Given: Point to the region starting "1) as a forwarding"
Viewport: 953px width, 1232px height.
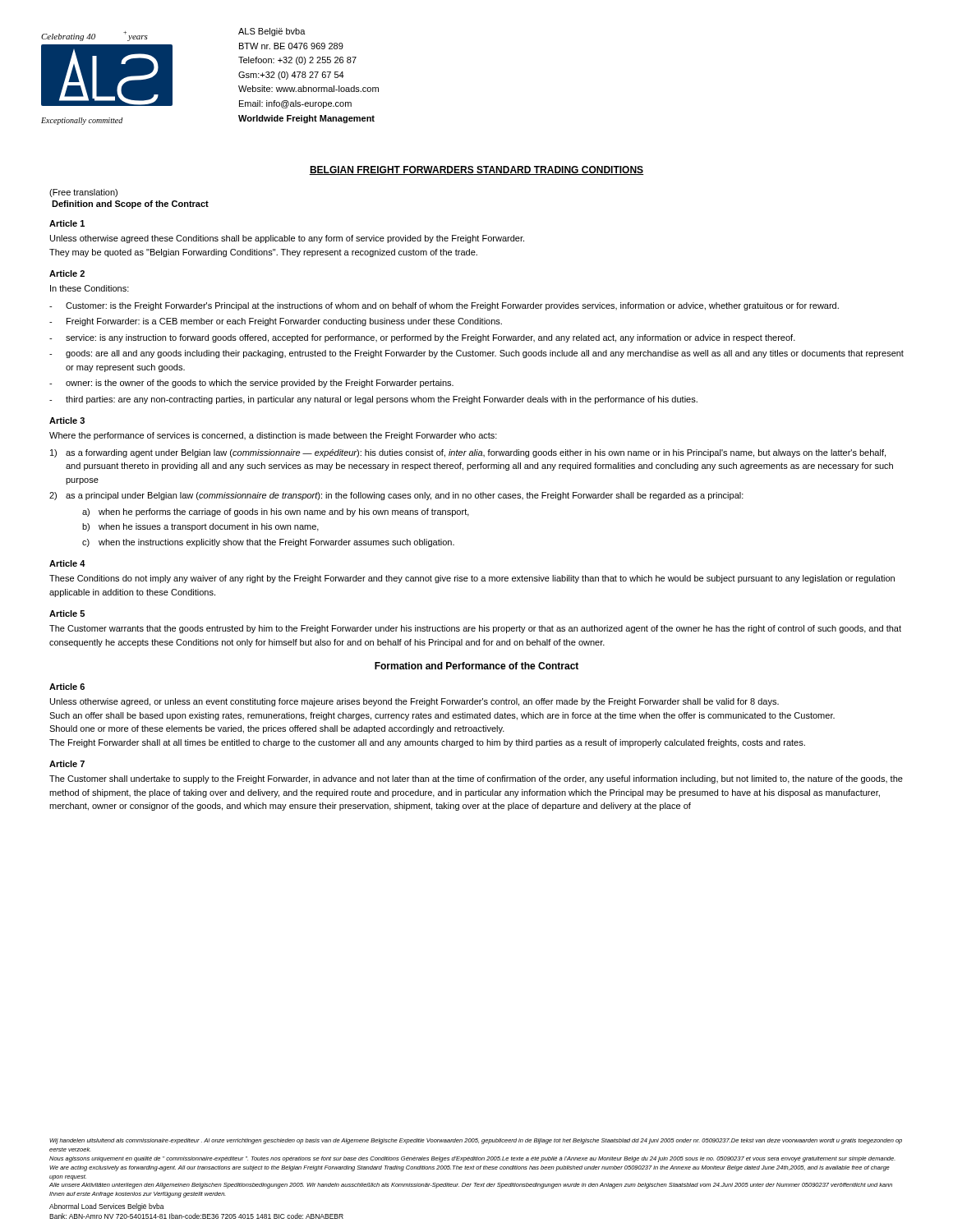Looking at the screenshot, I should 476,466.
